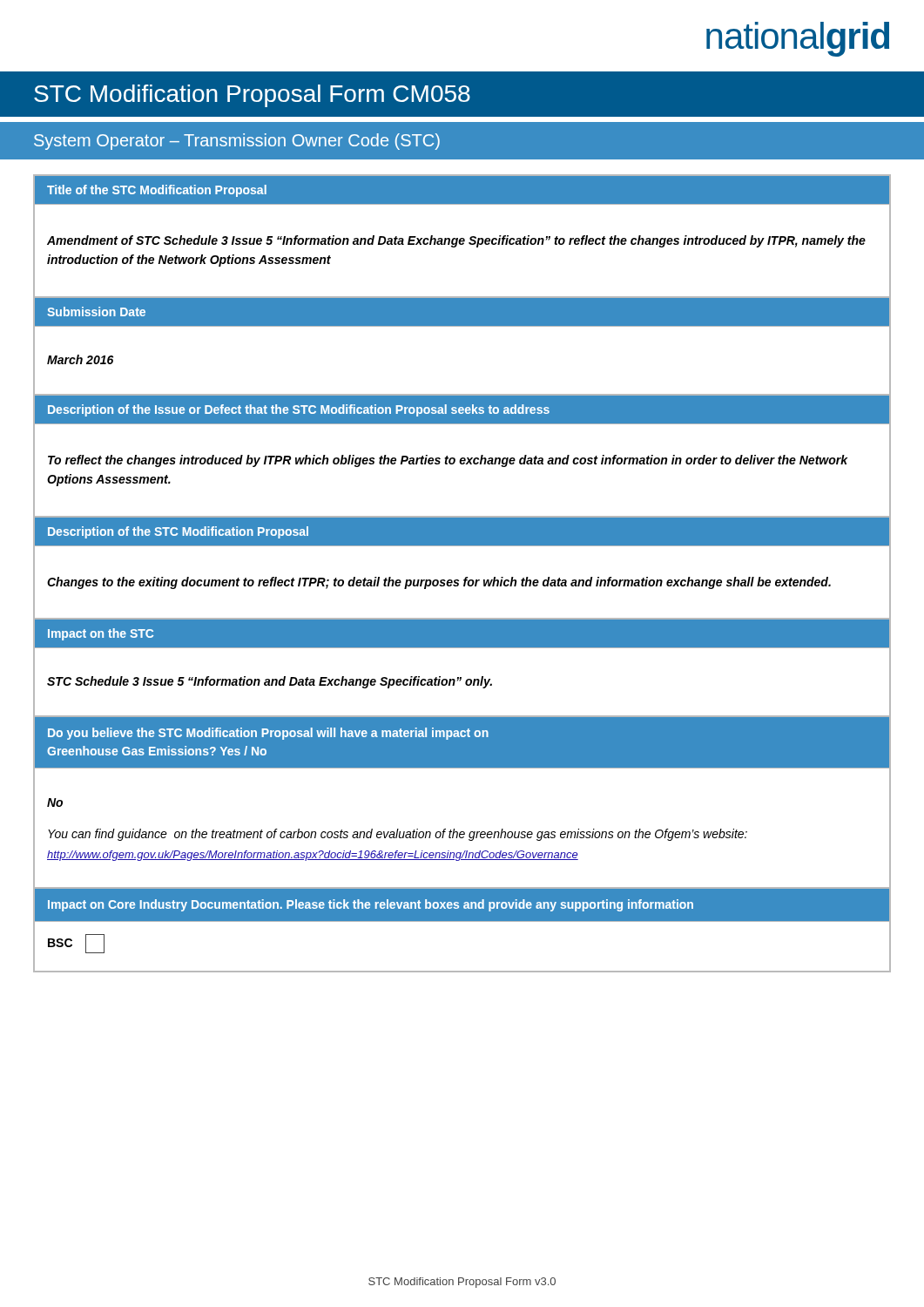Screen dimensions: 1307x924
Task: Click on the text starting "Impact on the STC"
Action: [x=101, y=633]
